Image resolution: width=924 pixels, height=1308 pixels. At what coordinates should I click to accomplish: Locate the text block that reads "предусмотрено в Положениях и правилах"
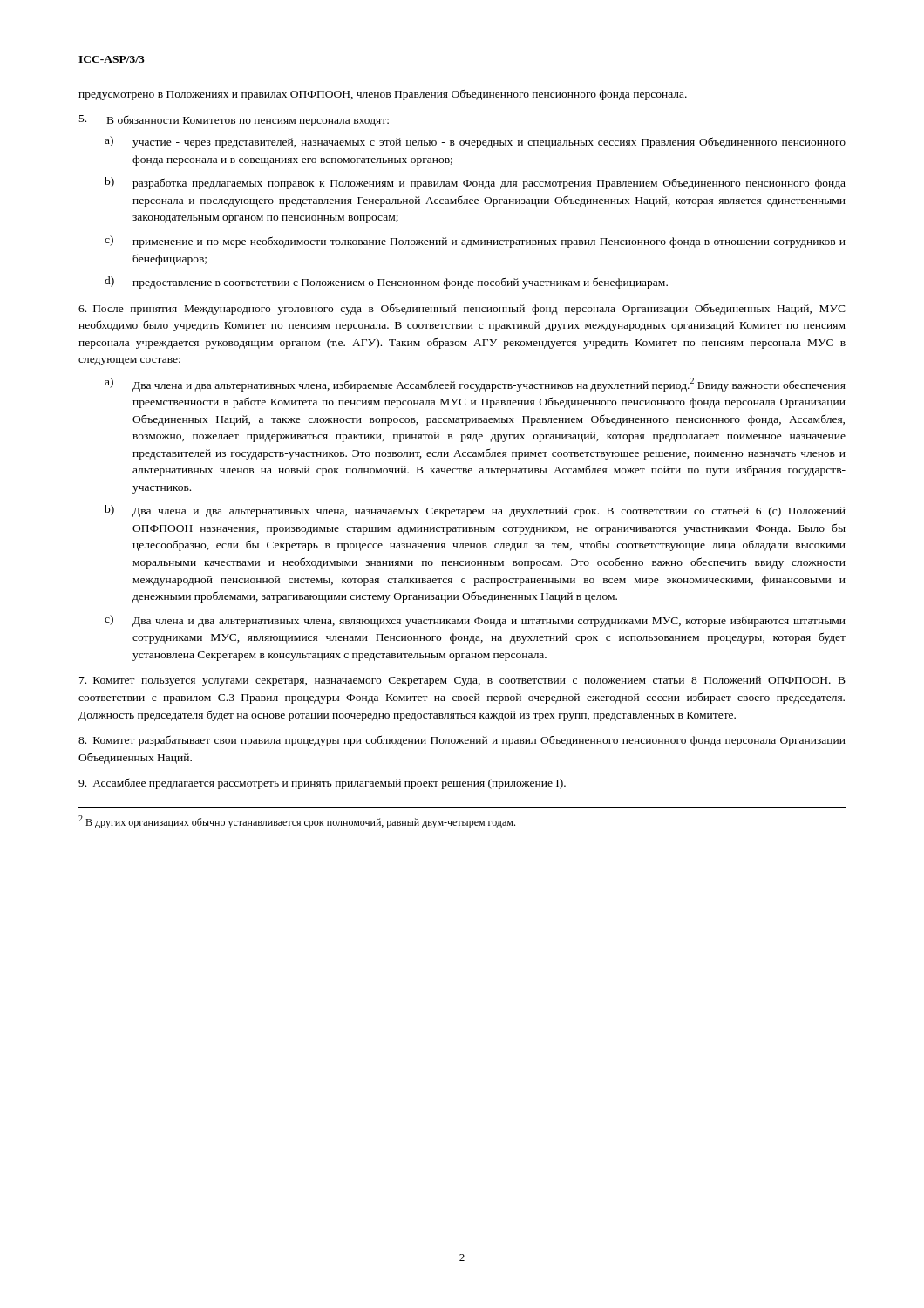(462, 94)
